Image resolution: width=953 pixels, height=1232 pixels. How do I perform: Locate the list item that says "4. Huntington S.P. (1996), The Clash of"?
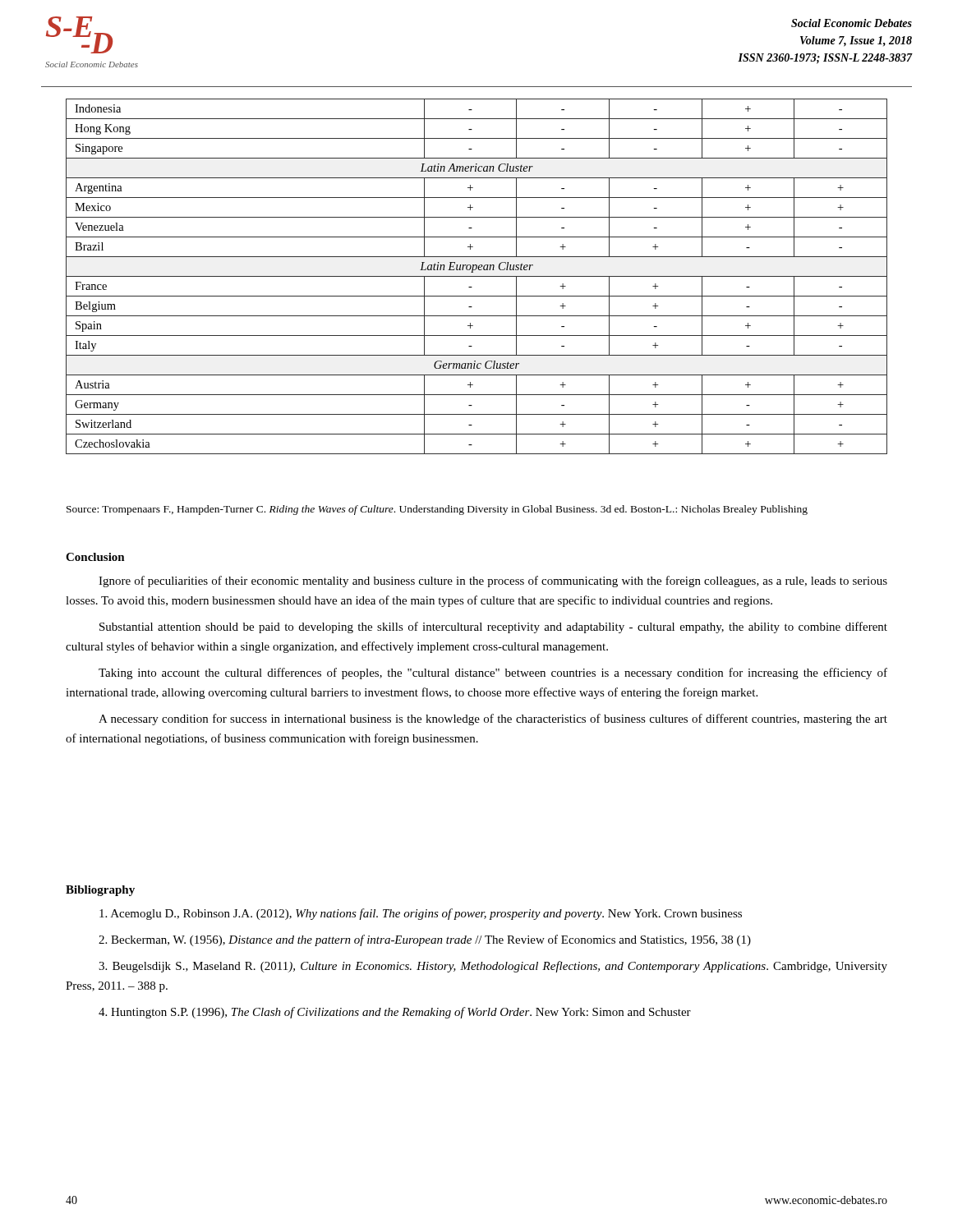[395, 1012]
